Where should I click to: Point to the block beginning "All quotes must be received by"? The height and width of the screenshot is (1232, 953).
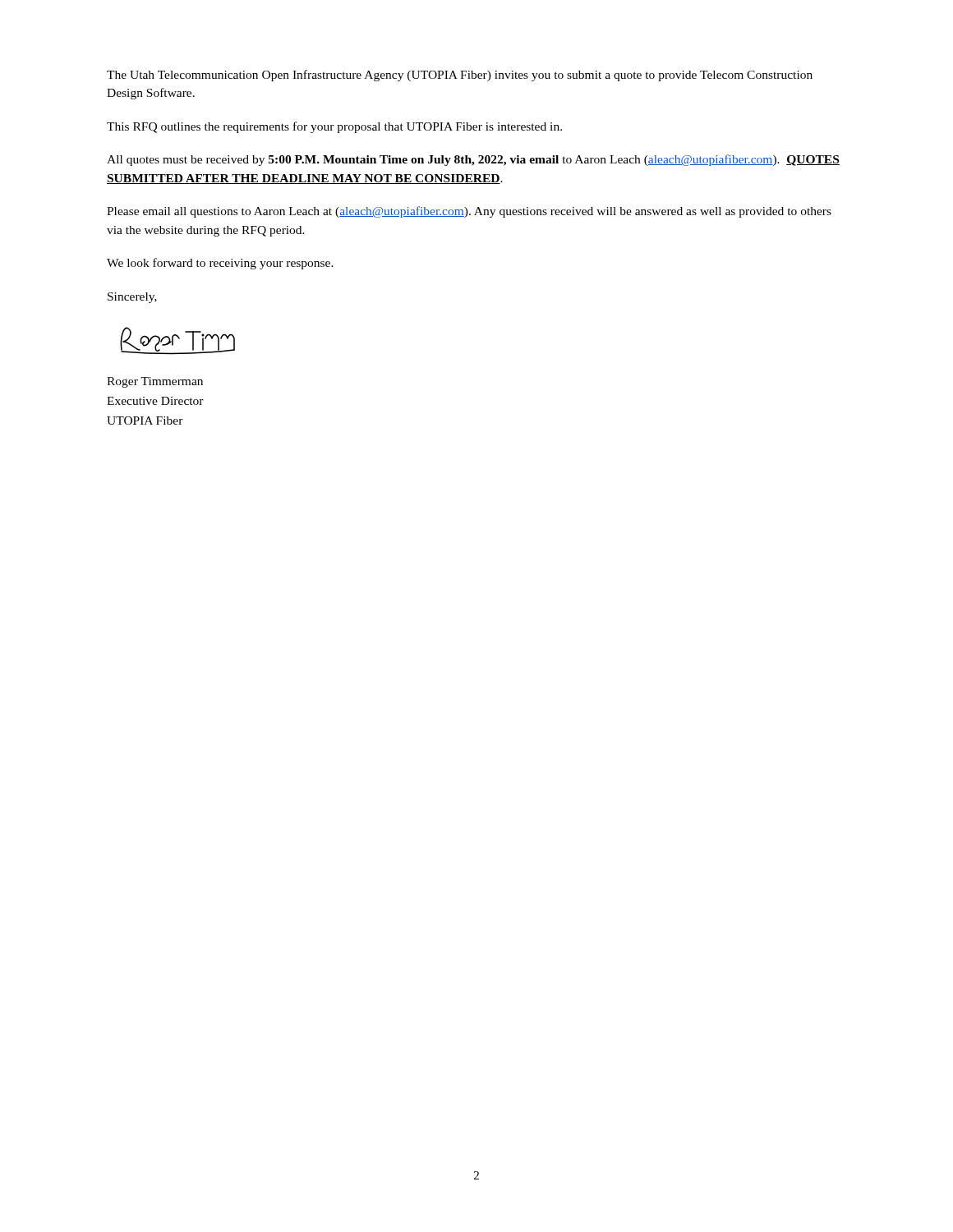click(x=473, y=168)
